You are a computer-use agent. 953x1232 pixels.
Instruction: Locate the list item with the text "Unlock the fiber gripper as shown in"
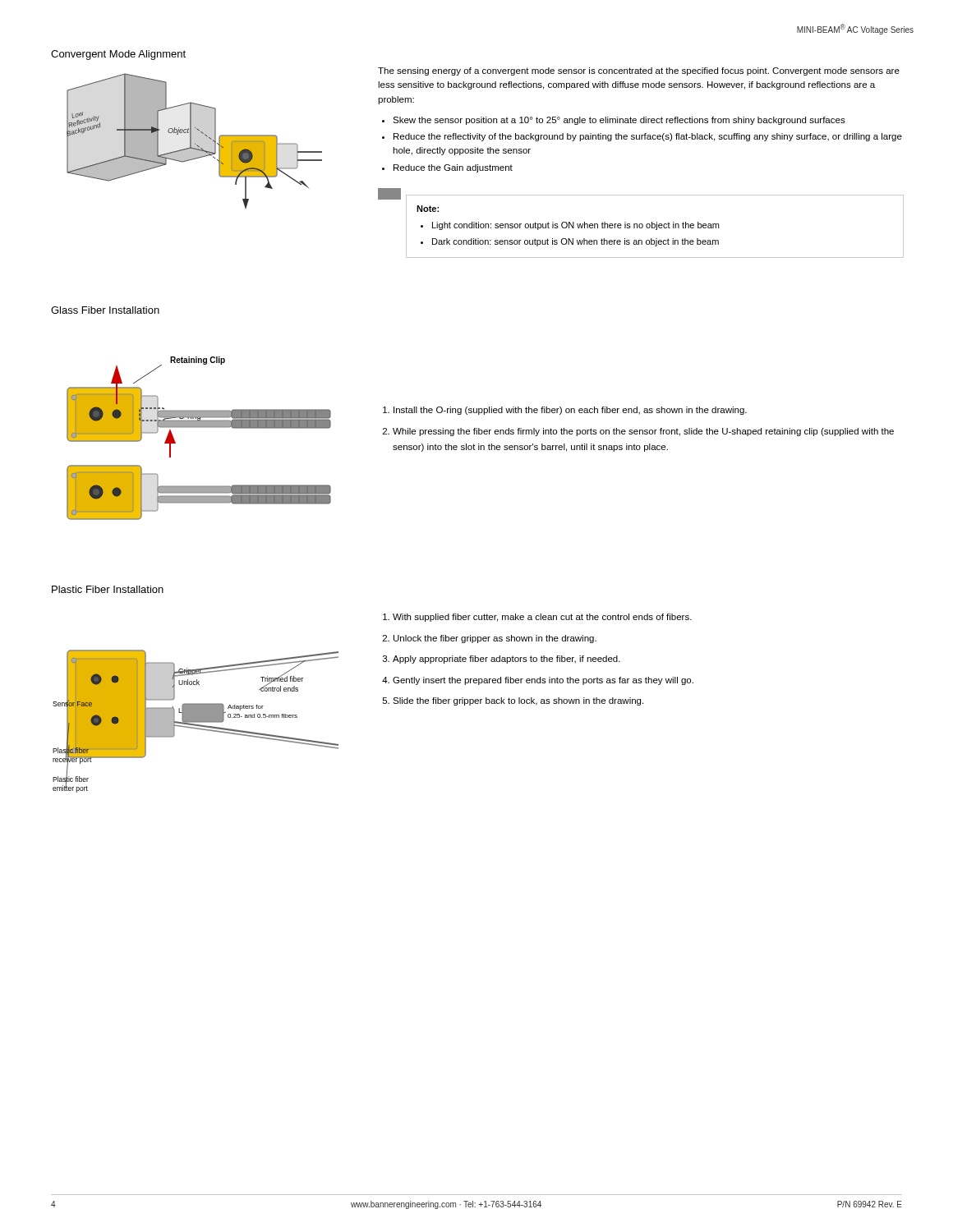pos(495,638)
